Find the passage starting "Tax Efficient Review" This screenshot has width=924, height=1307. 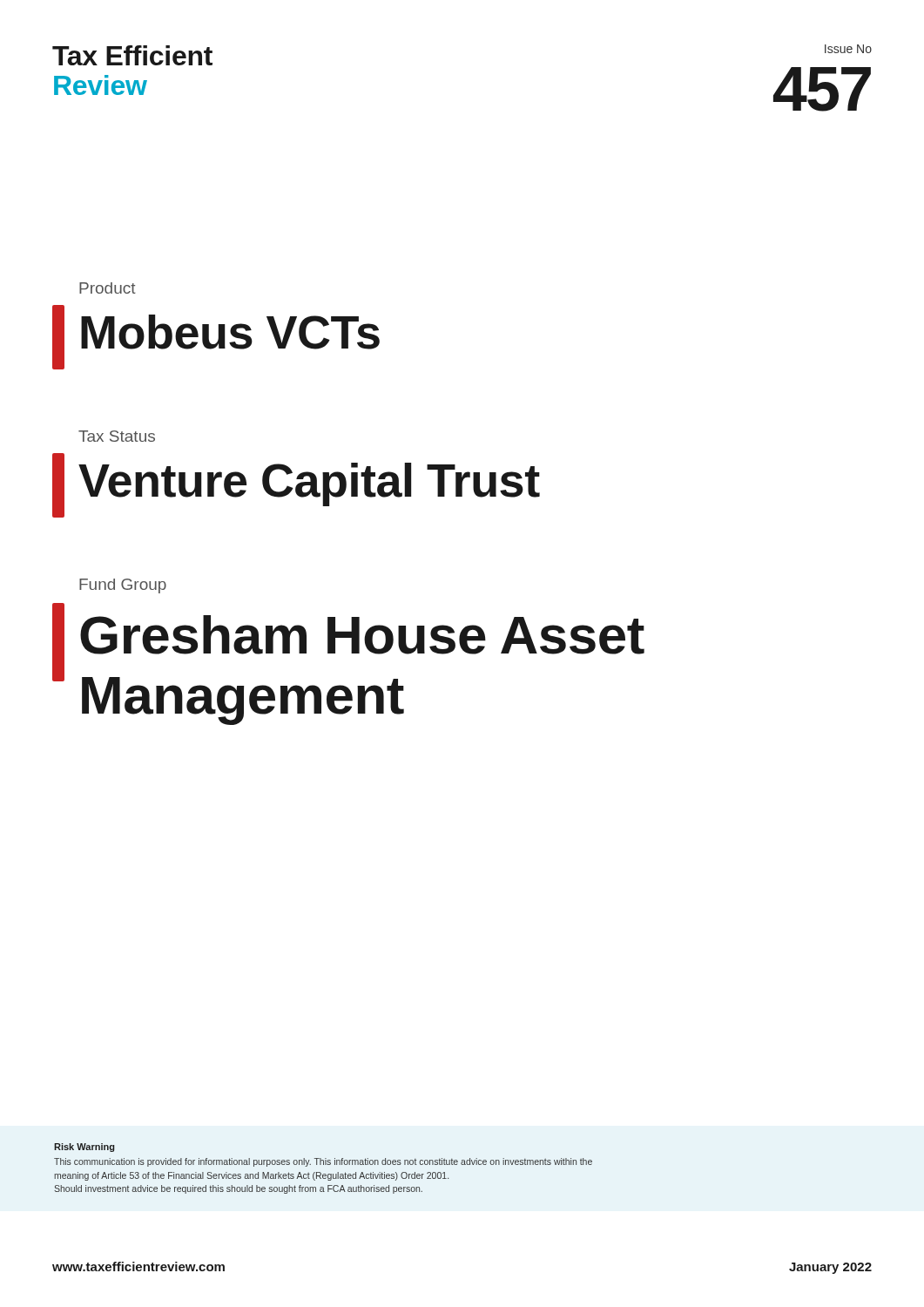[132, 71]
